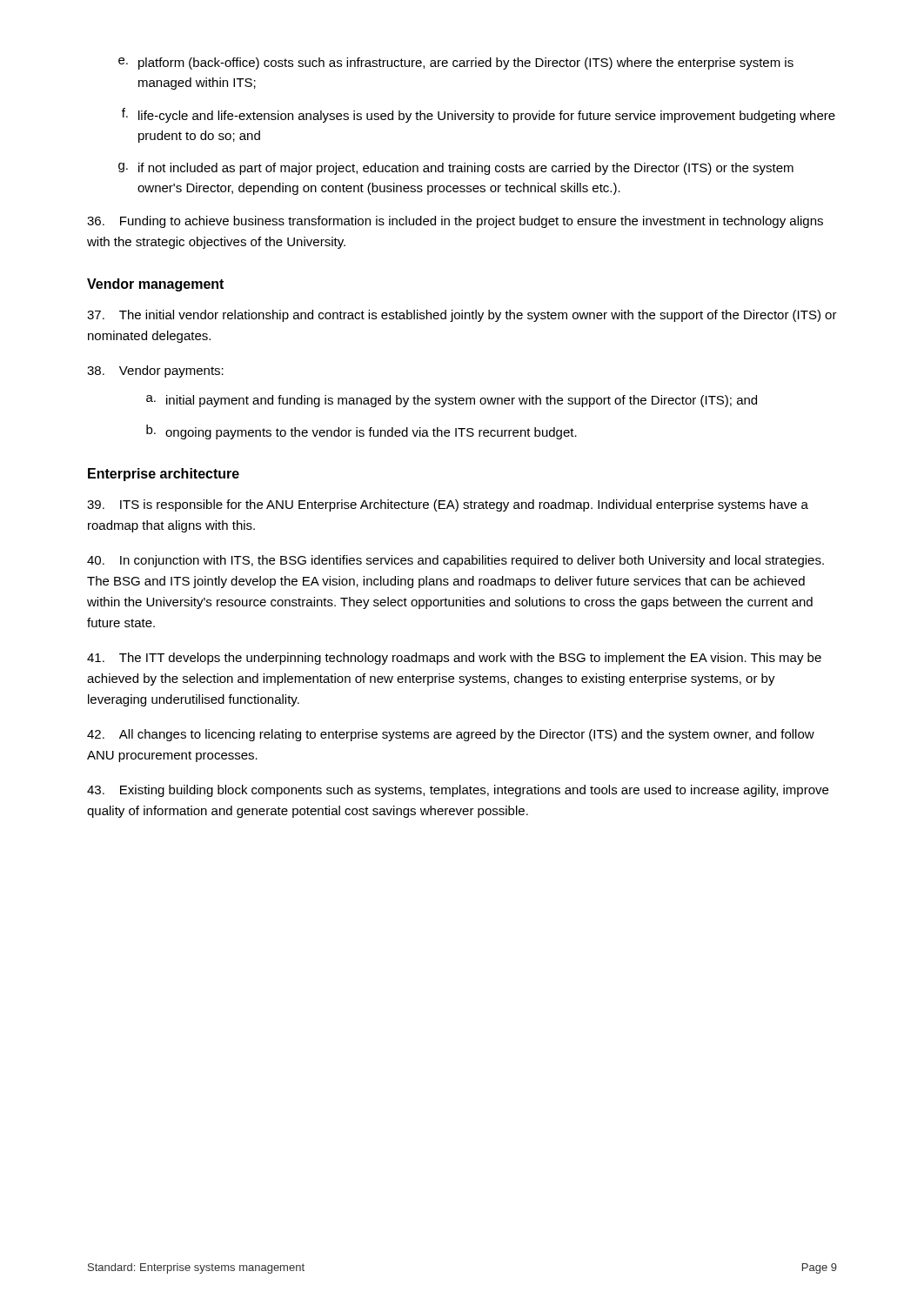The width and height of the screenshot is (924, 1305).
Task: Click on the element starting "Vendor management"
Action: pos(155,284)
